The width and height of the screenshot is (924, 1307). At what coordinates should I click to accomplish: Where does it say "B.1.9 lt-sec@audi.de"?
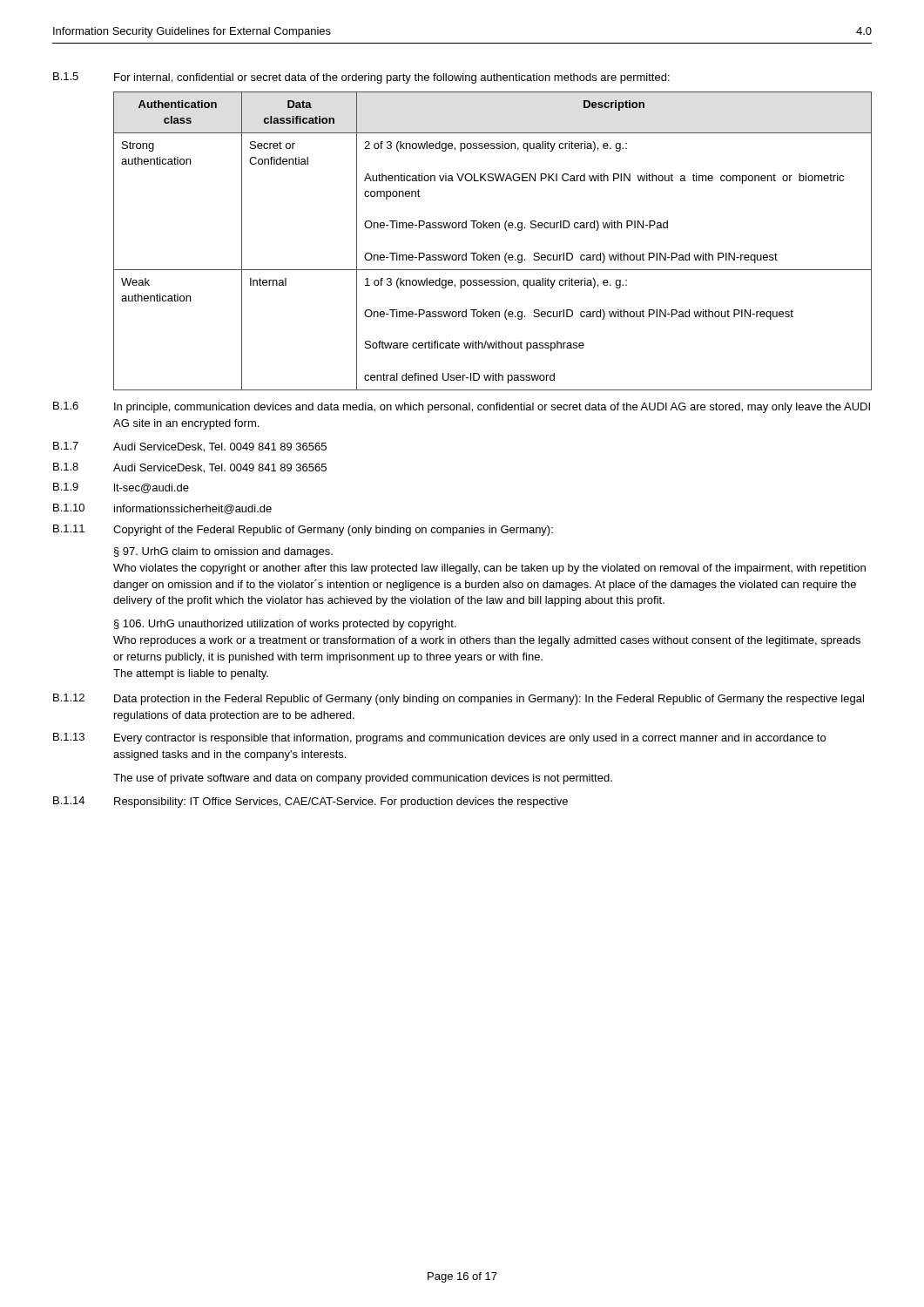(121, 488)
